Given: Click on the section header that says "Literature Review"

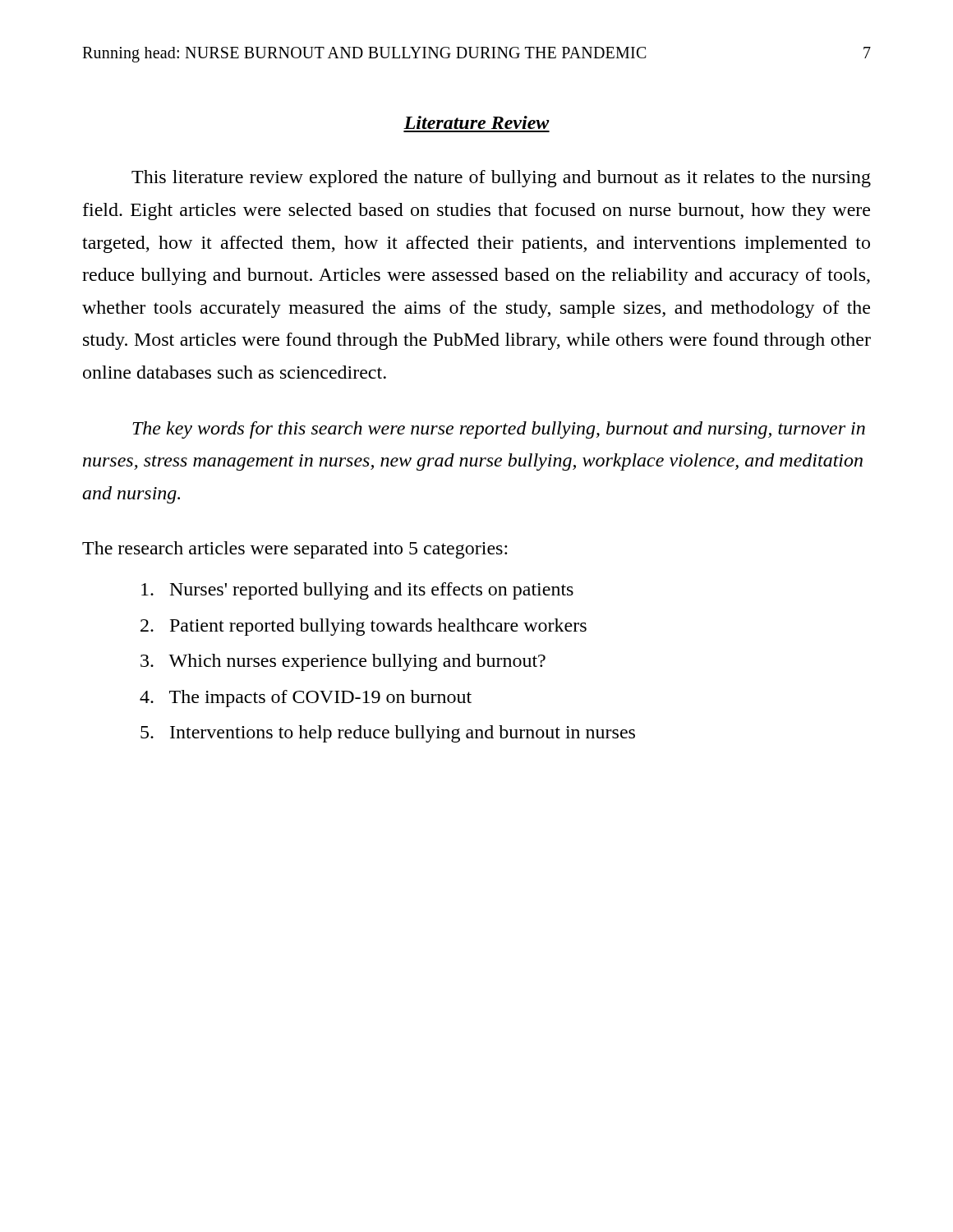Looking at the screenshot, I should [476, 122].
